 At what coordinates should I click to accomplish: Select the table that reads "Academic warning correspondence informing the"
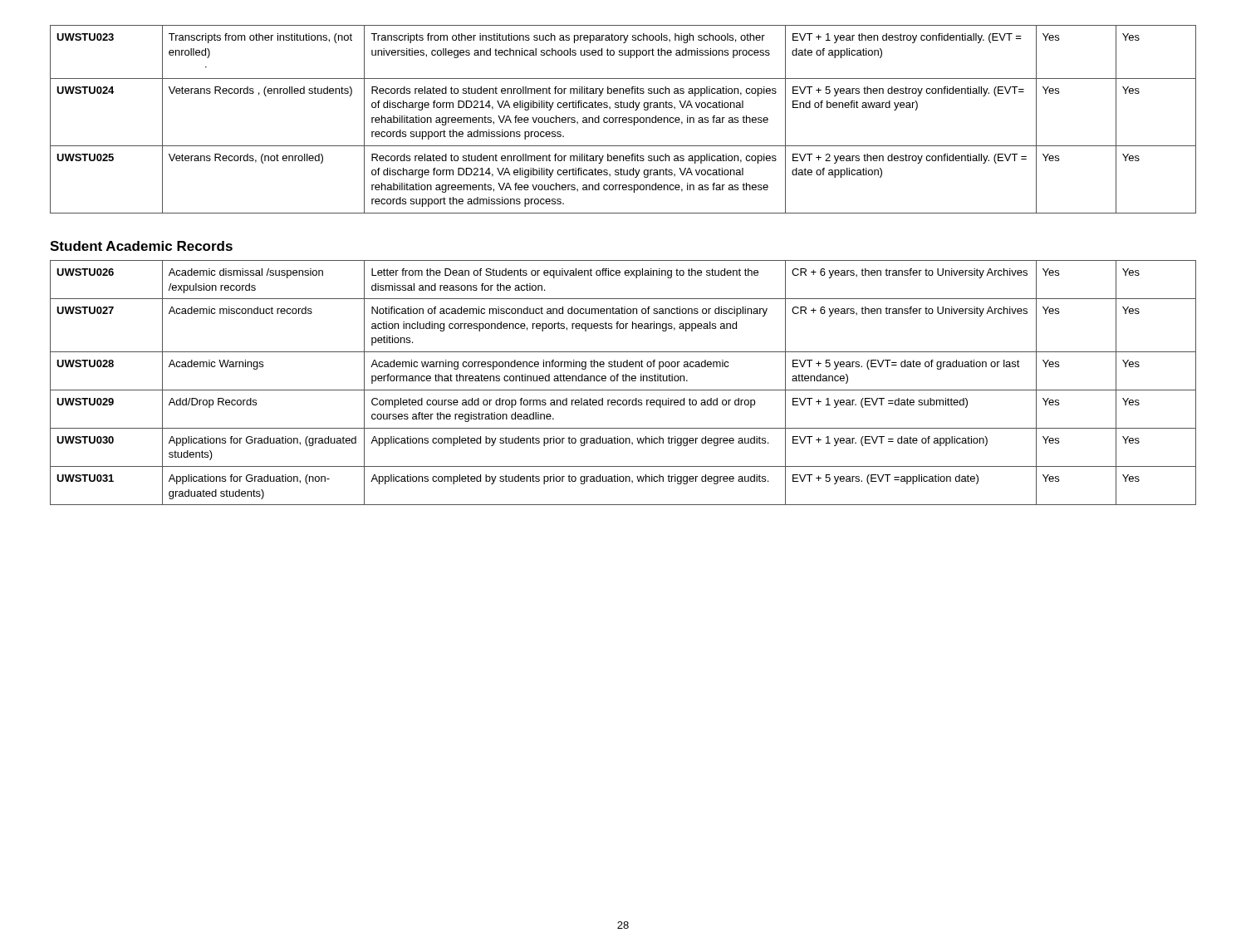(x=623, y=383)
